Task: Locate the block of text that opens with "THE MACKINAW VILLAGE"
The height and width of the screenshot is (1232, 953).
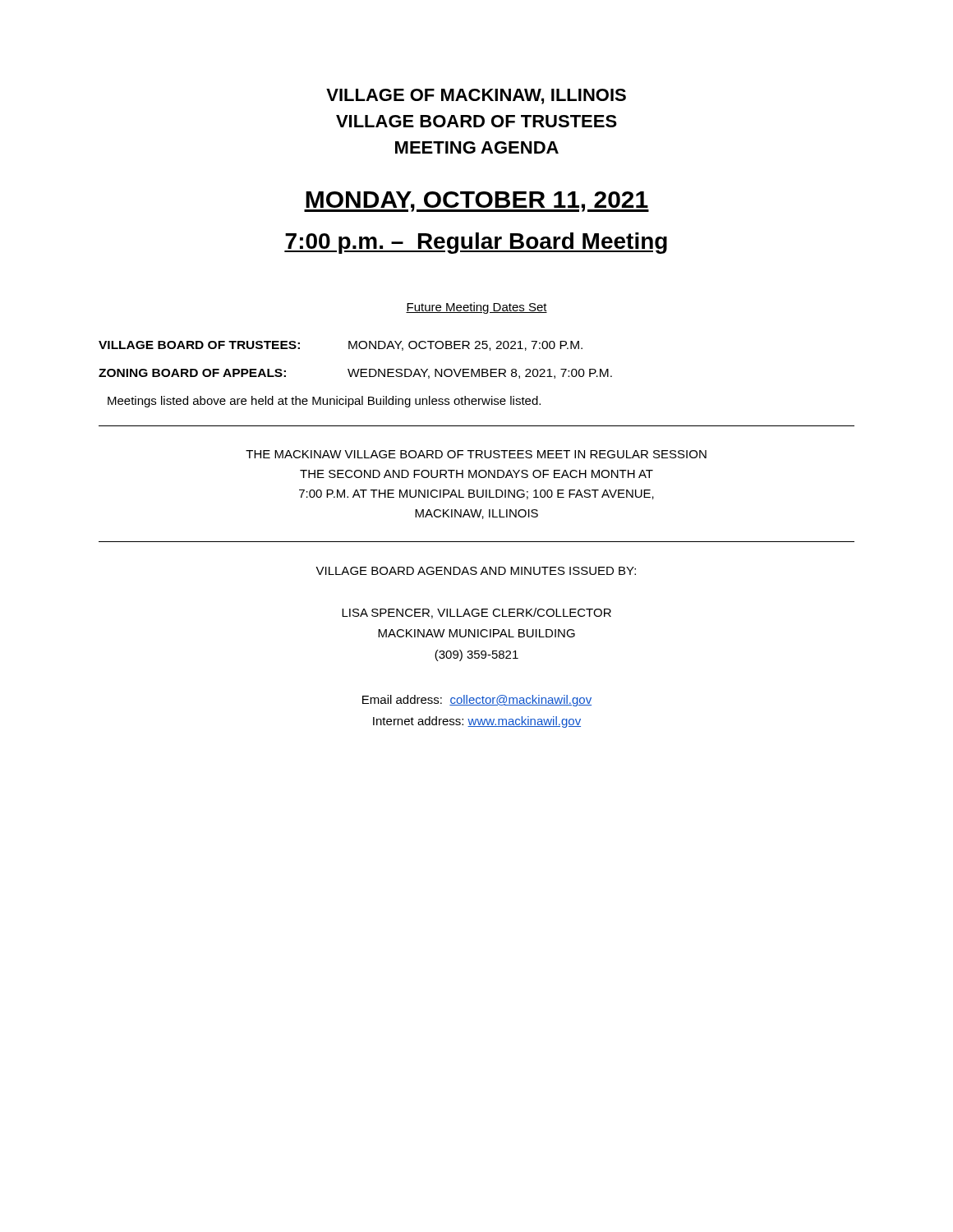Action: click(x=476, y=483)
